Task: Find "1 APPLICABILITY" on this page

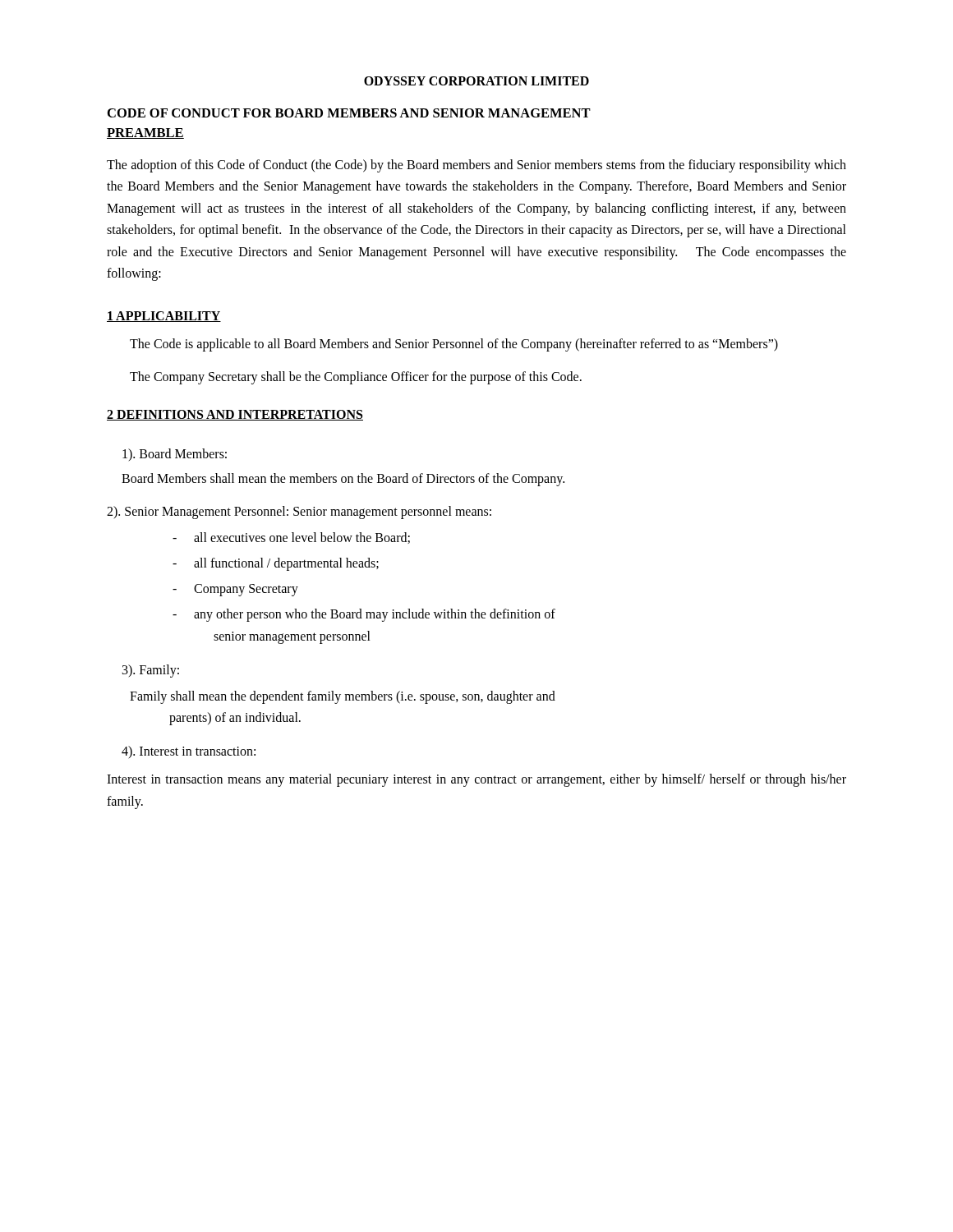Action: coord(164,316)
